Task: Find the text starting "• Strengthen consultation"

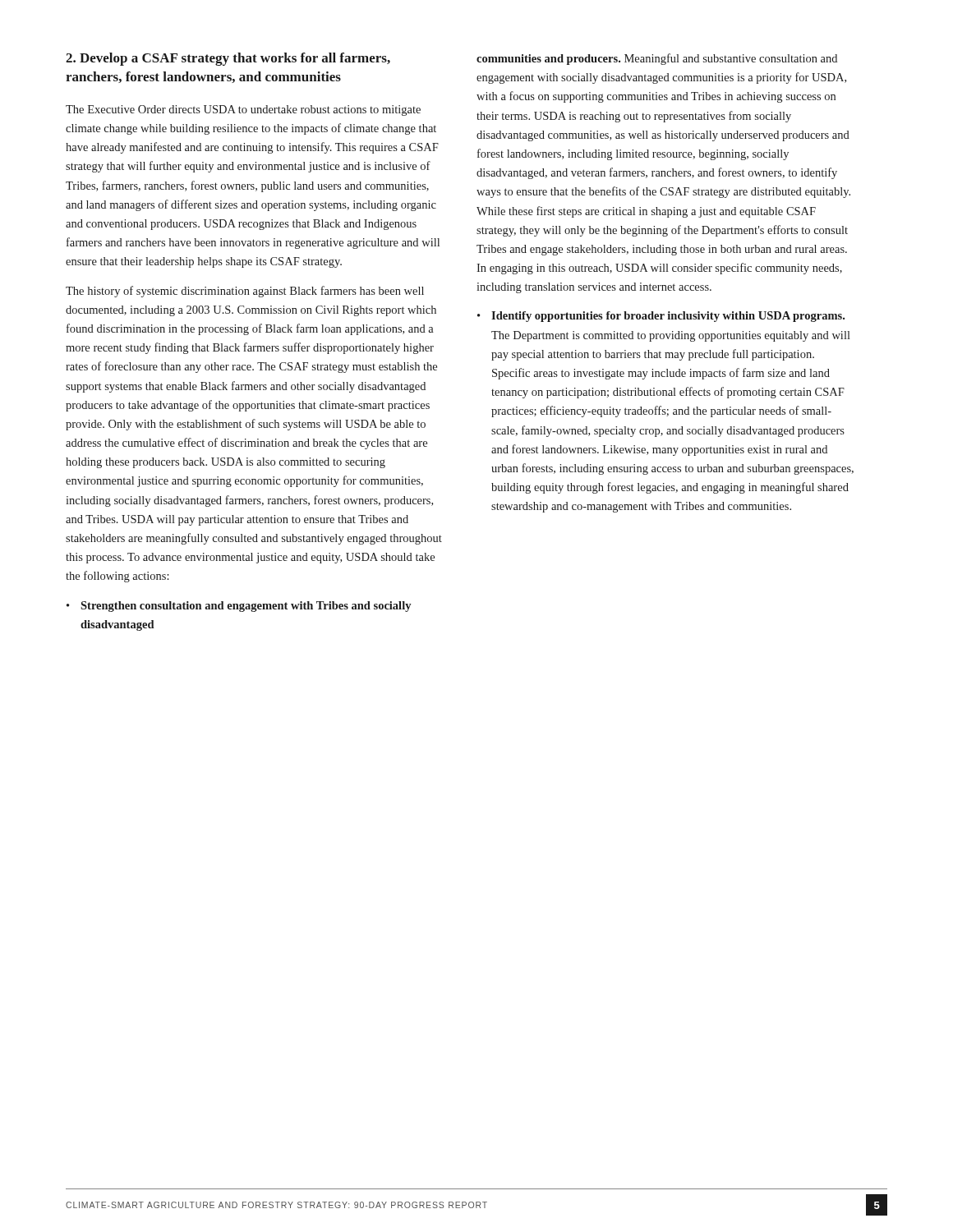Action: tap(255, 615)
